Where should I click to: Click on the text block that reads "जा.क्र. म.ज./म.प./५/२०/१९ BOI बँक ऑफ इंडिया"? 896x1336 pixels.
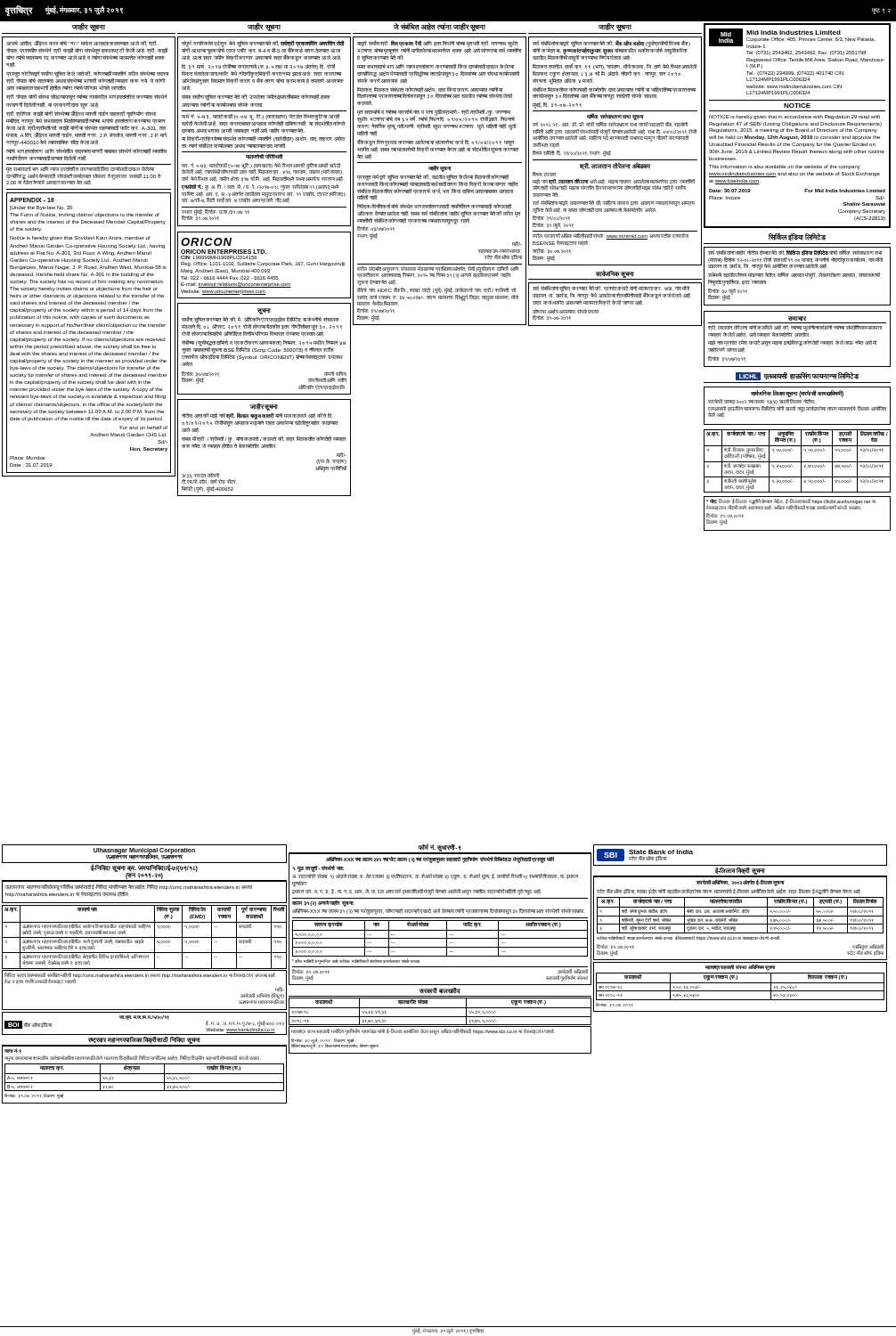pyautogui.click(x=144, y=1024)
